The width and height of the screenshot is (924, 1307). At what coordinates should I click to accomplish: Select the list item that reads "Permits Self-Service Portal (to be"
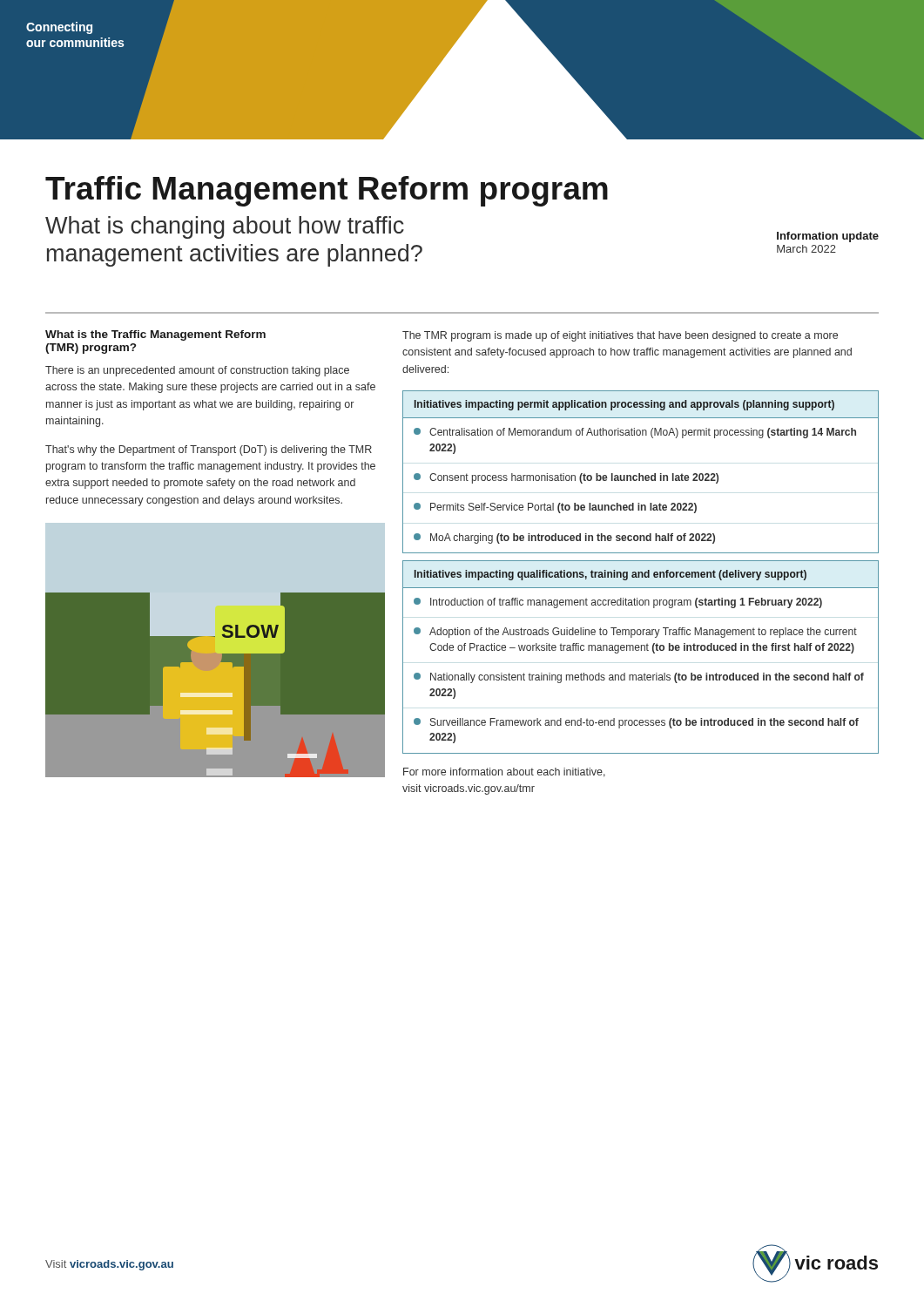[555, 508]
